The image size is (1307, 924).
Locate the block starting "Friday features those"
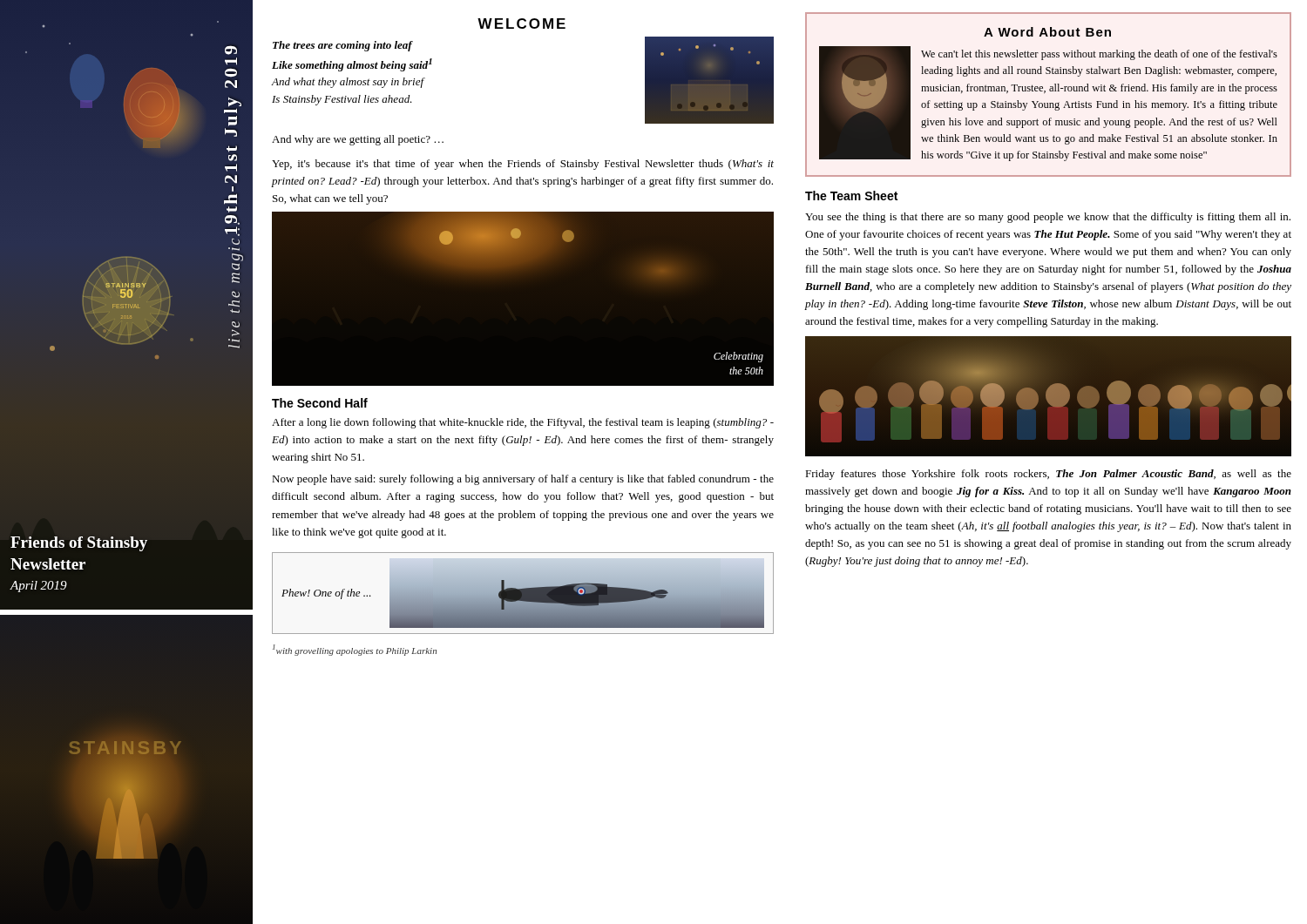tap(1048, 517)
